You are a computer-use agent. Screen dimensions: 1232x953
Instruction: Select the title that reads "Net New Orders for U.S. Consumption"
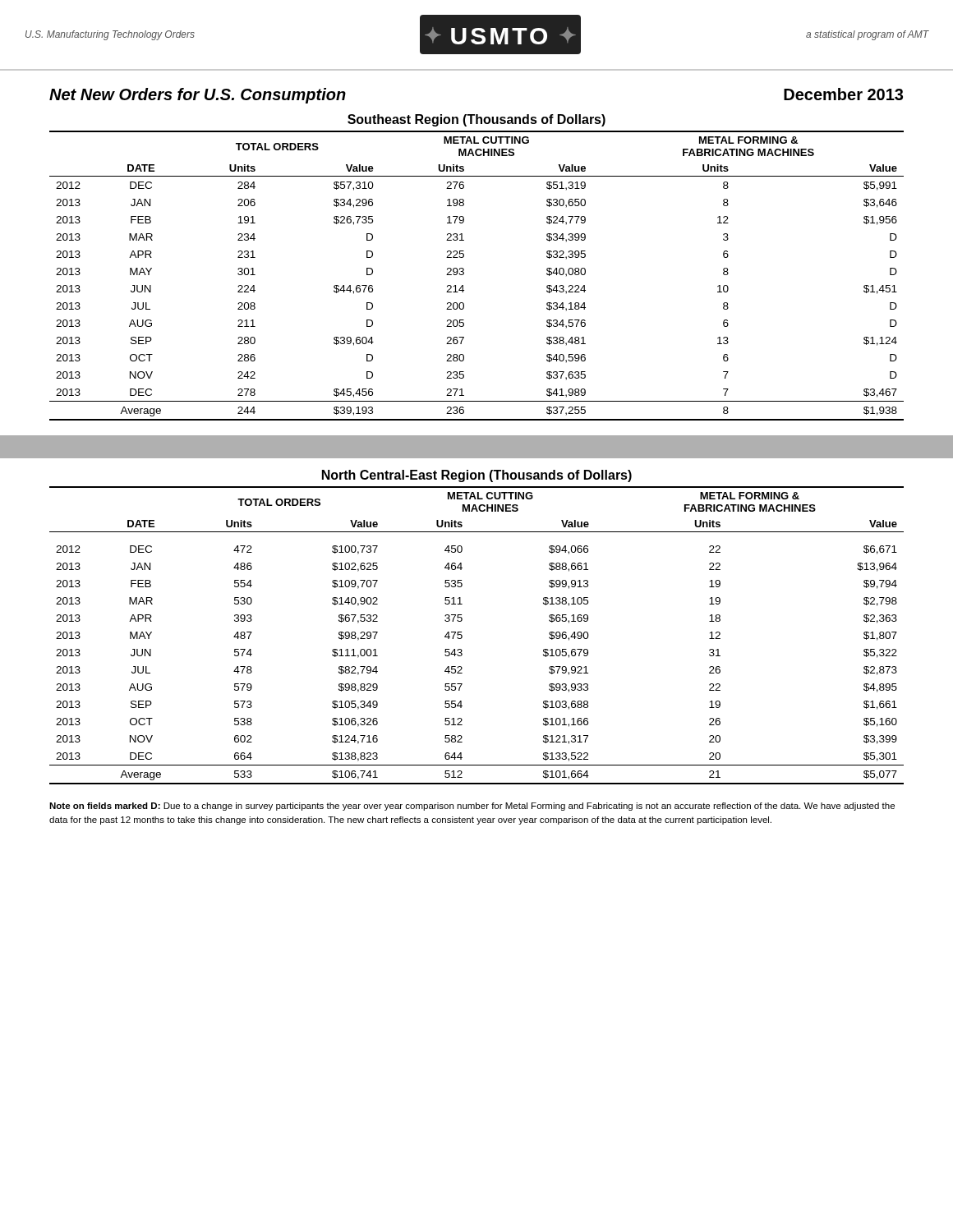[198, 94]
